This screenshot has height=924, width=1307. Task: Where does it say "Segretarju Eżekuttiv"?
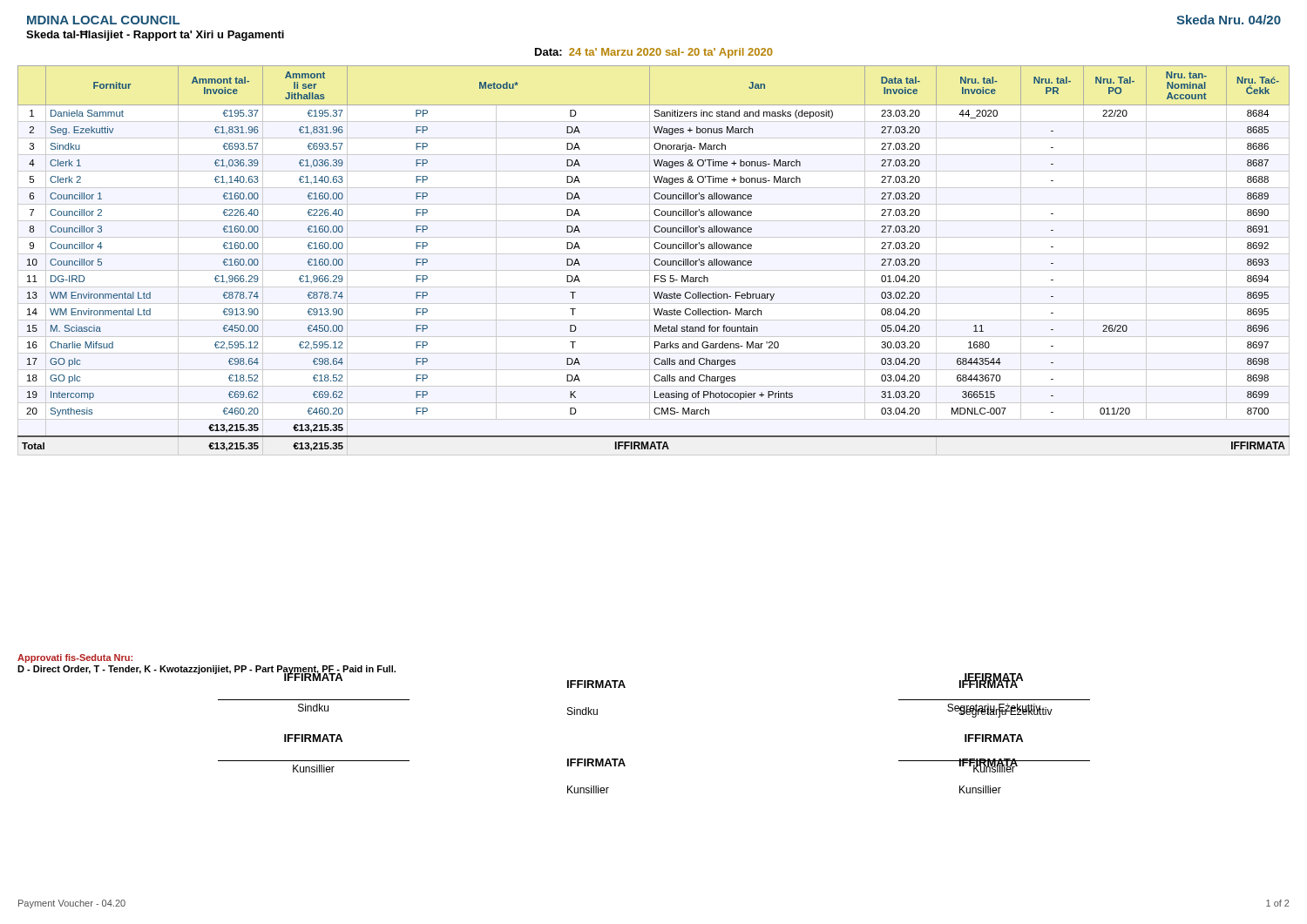(x=1005, y=711)
